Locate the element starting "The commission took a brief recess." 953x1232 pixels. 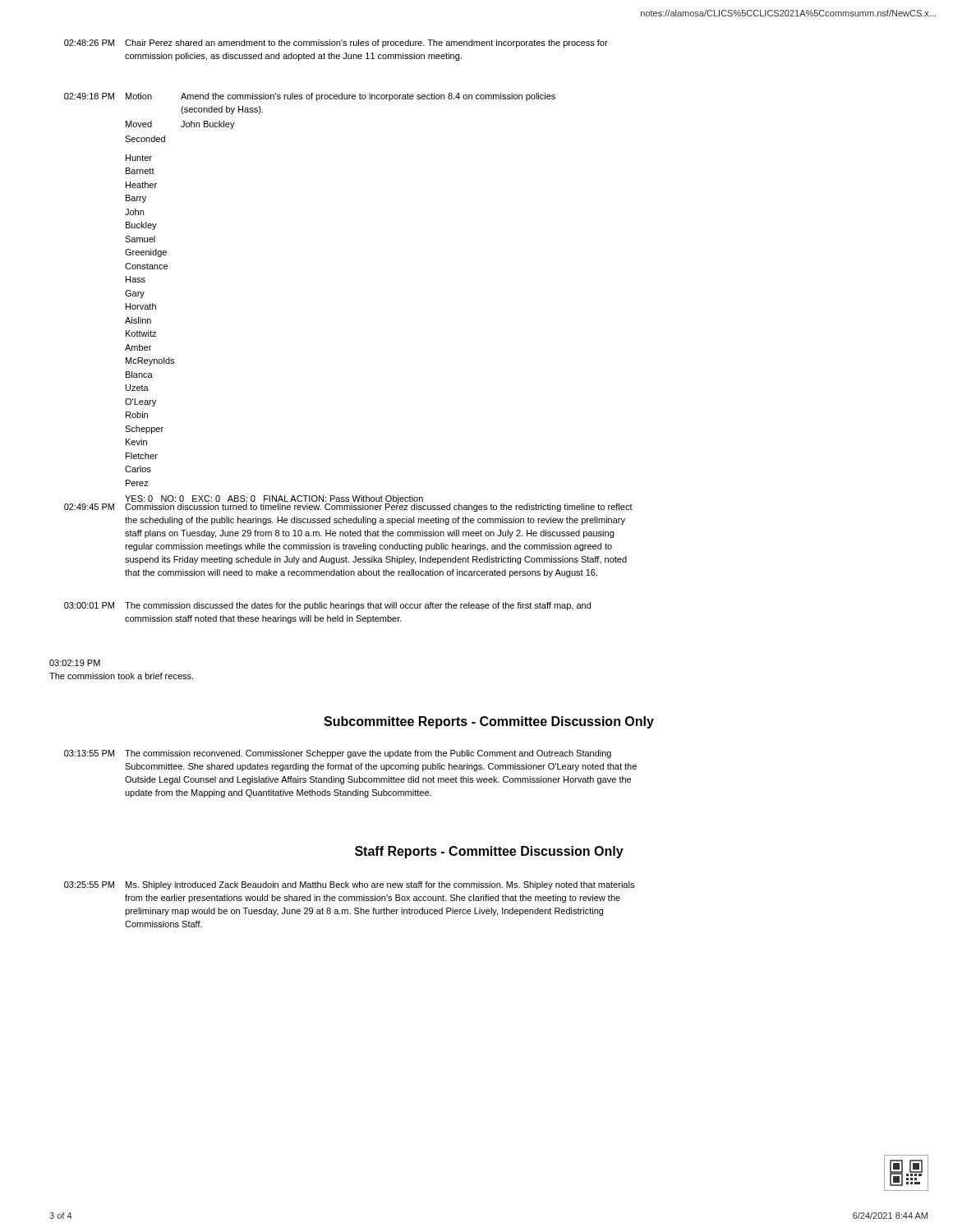(122, 676)
